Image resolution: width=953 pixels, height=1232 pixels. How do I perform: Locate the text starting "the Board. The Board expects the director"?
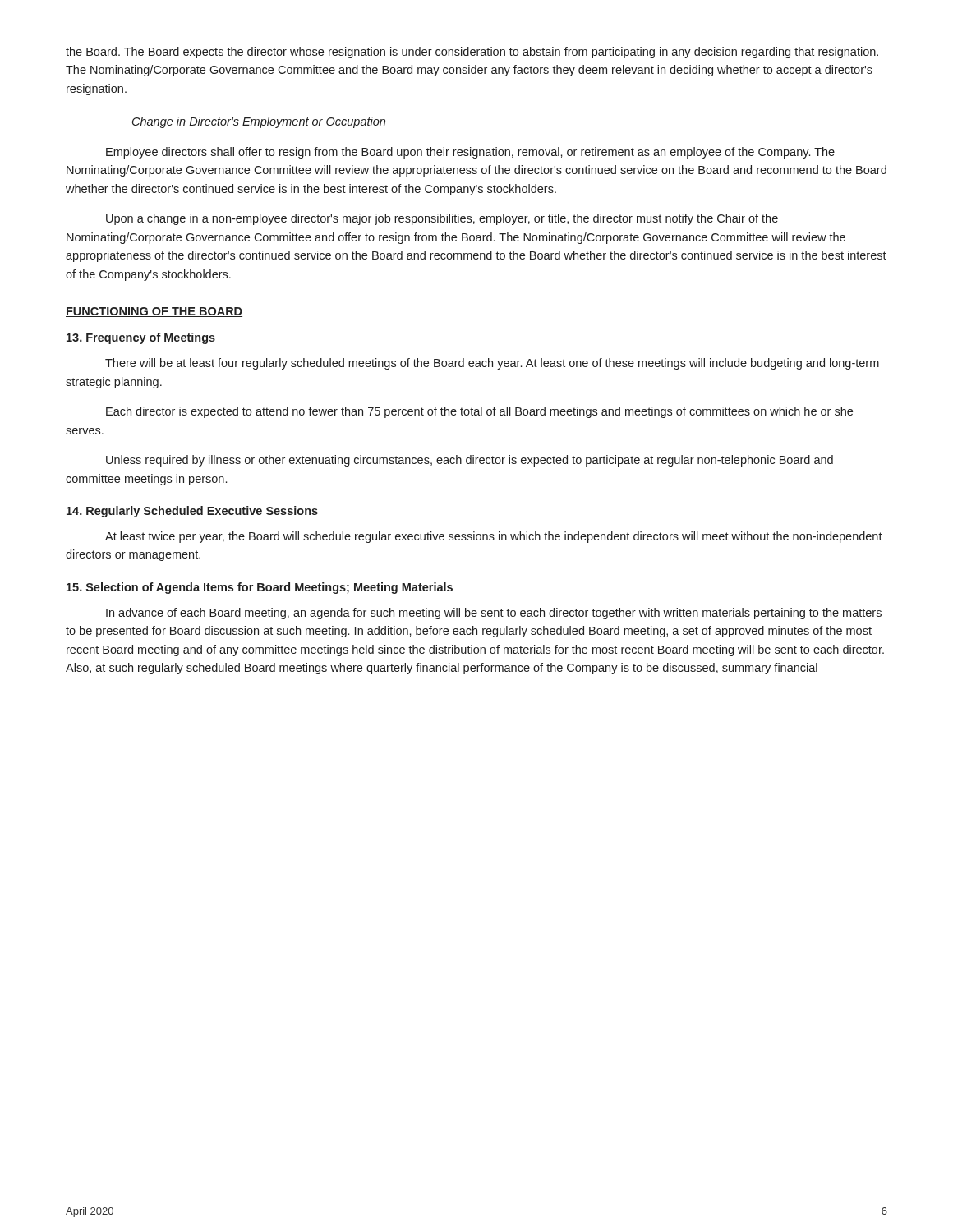[476, 70]
